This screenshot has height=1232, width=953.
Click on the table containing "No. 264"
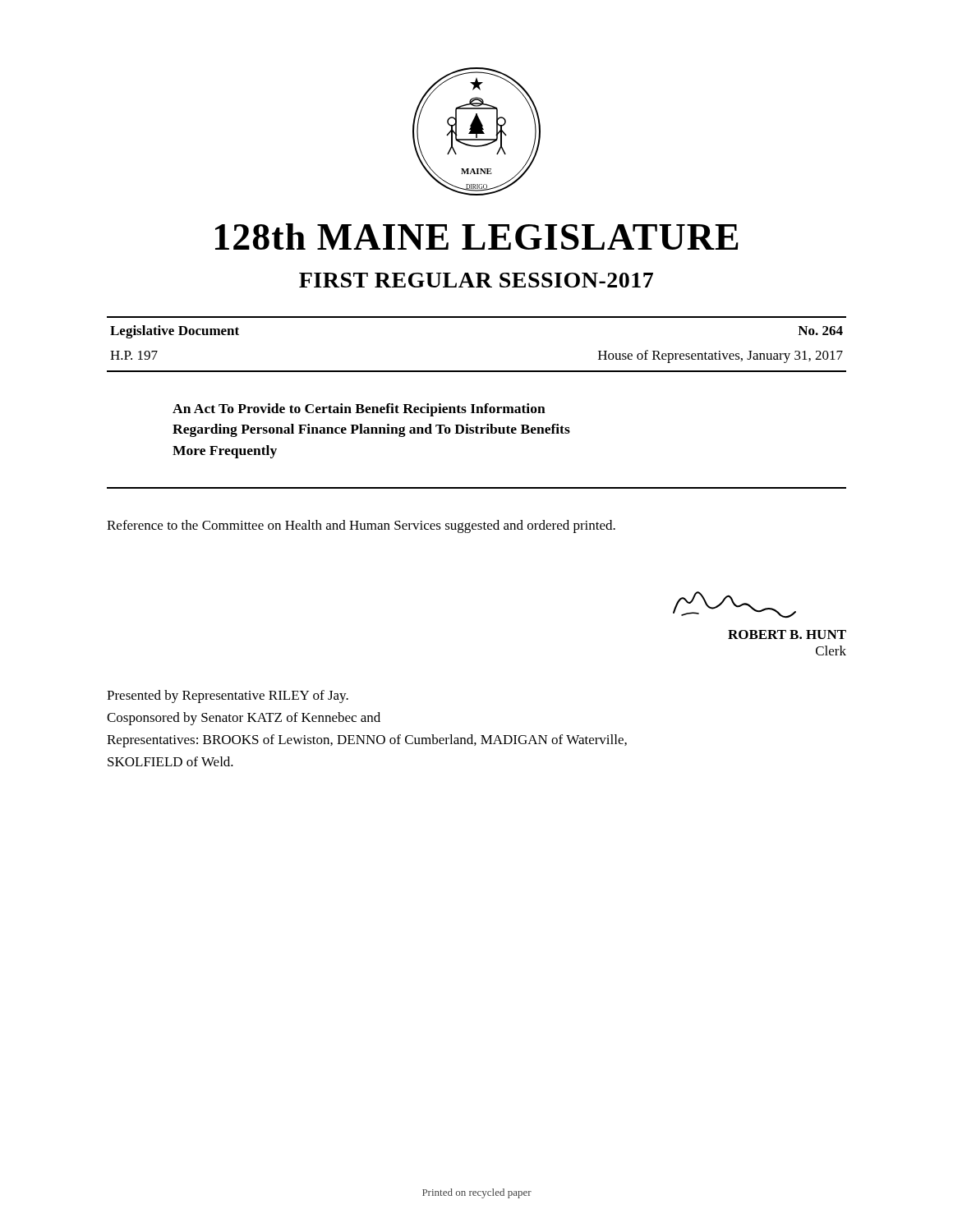click(476, 344)
